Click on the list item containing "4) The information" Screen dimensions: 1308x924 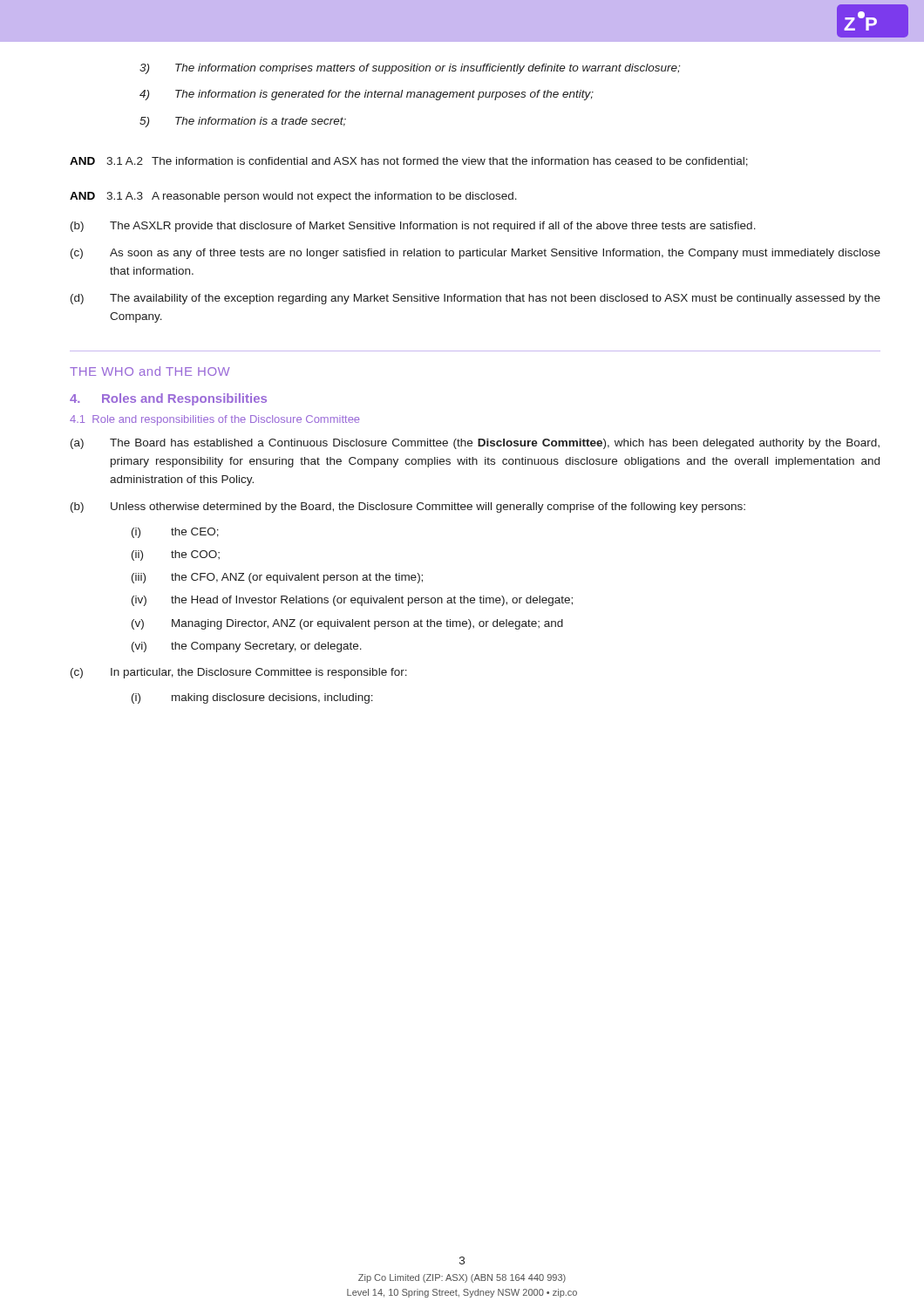(x=510, y=95)
